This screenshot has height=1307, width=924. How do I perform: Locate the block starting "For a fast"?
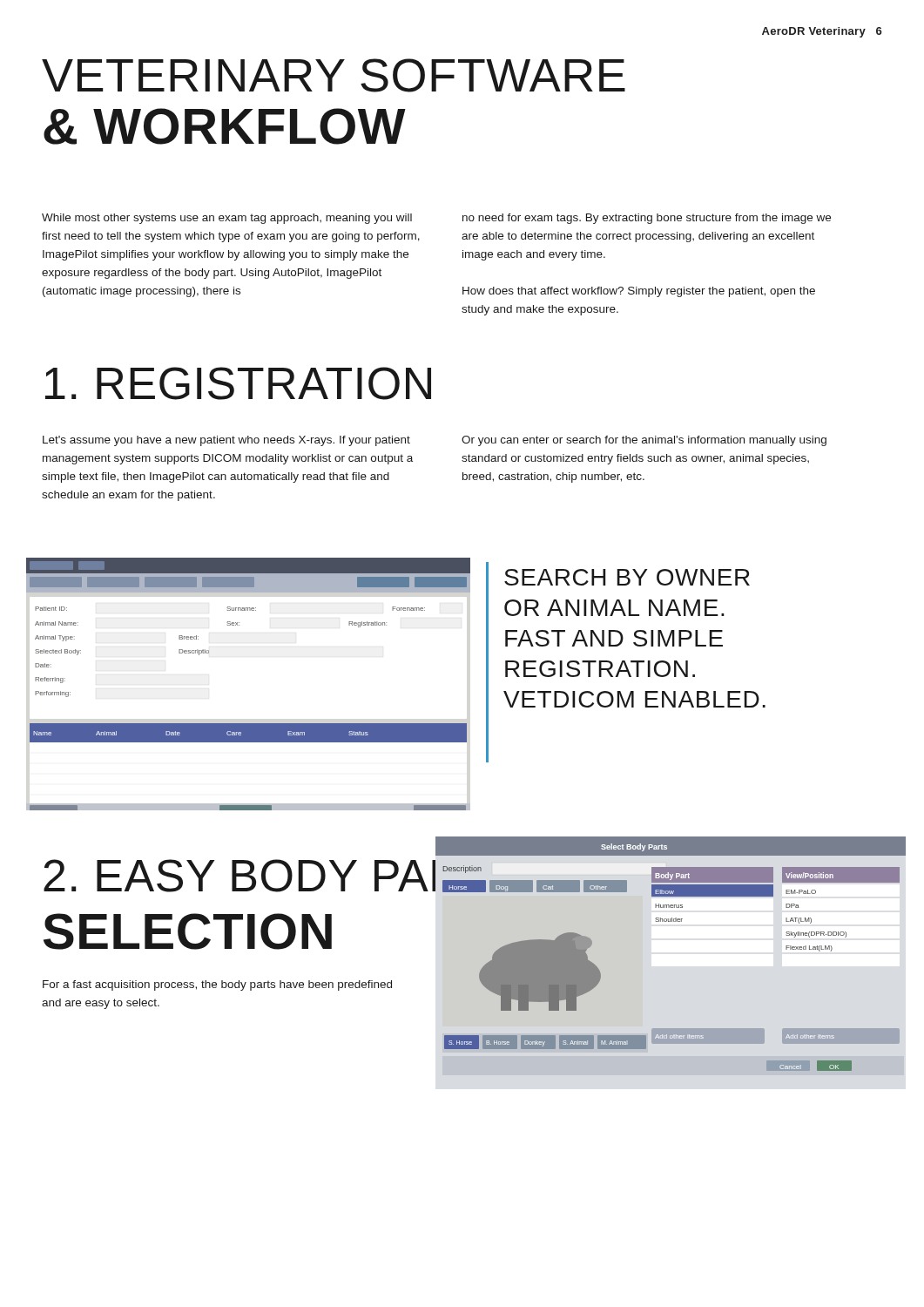(x=217, y=993)
